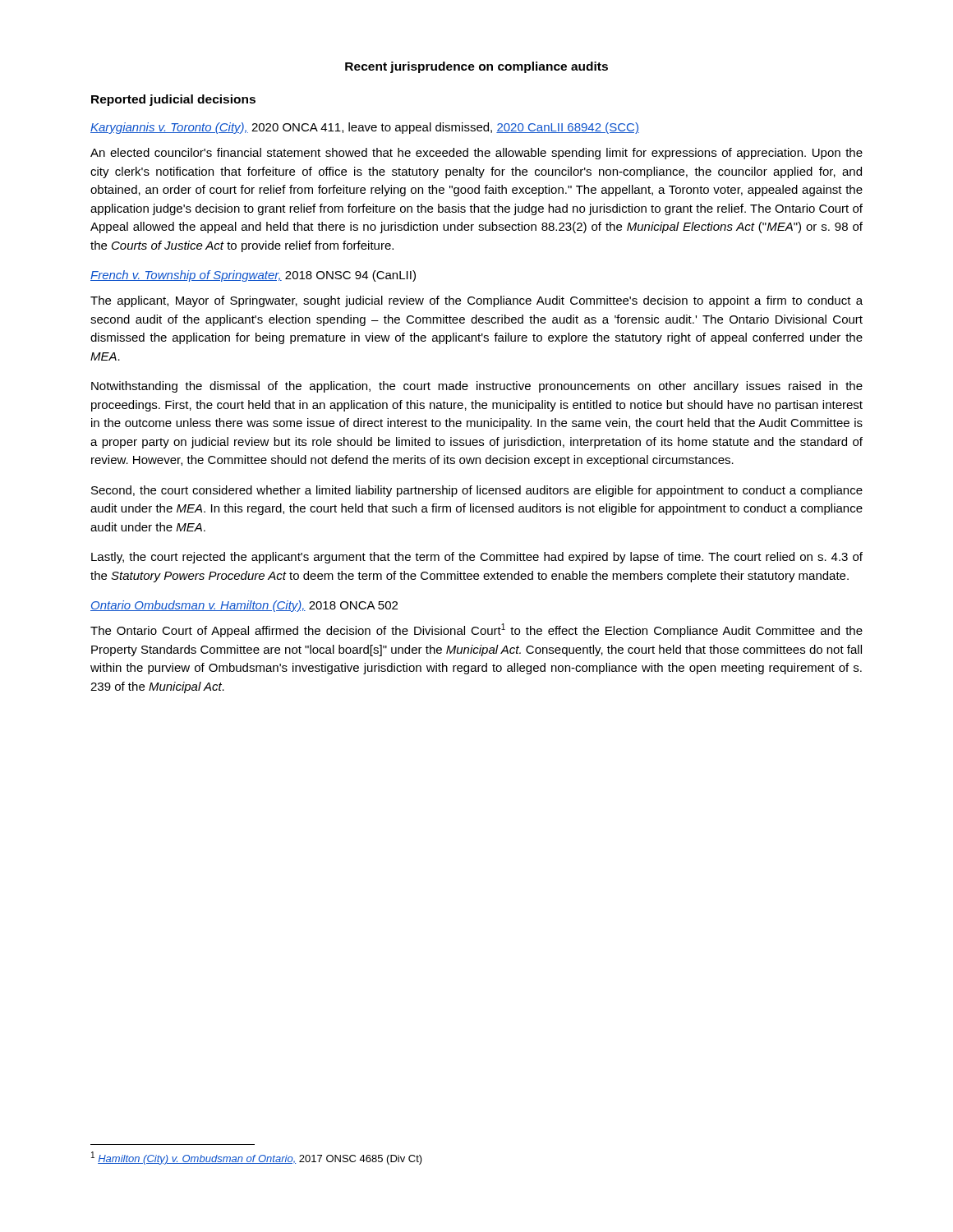This screenshot has width=953, height=1232.
Task: Locate a section header
Action: coord(173,99)
